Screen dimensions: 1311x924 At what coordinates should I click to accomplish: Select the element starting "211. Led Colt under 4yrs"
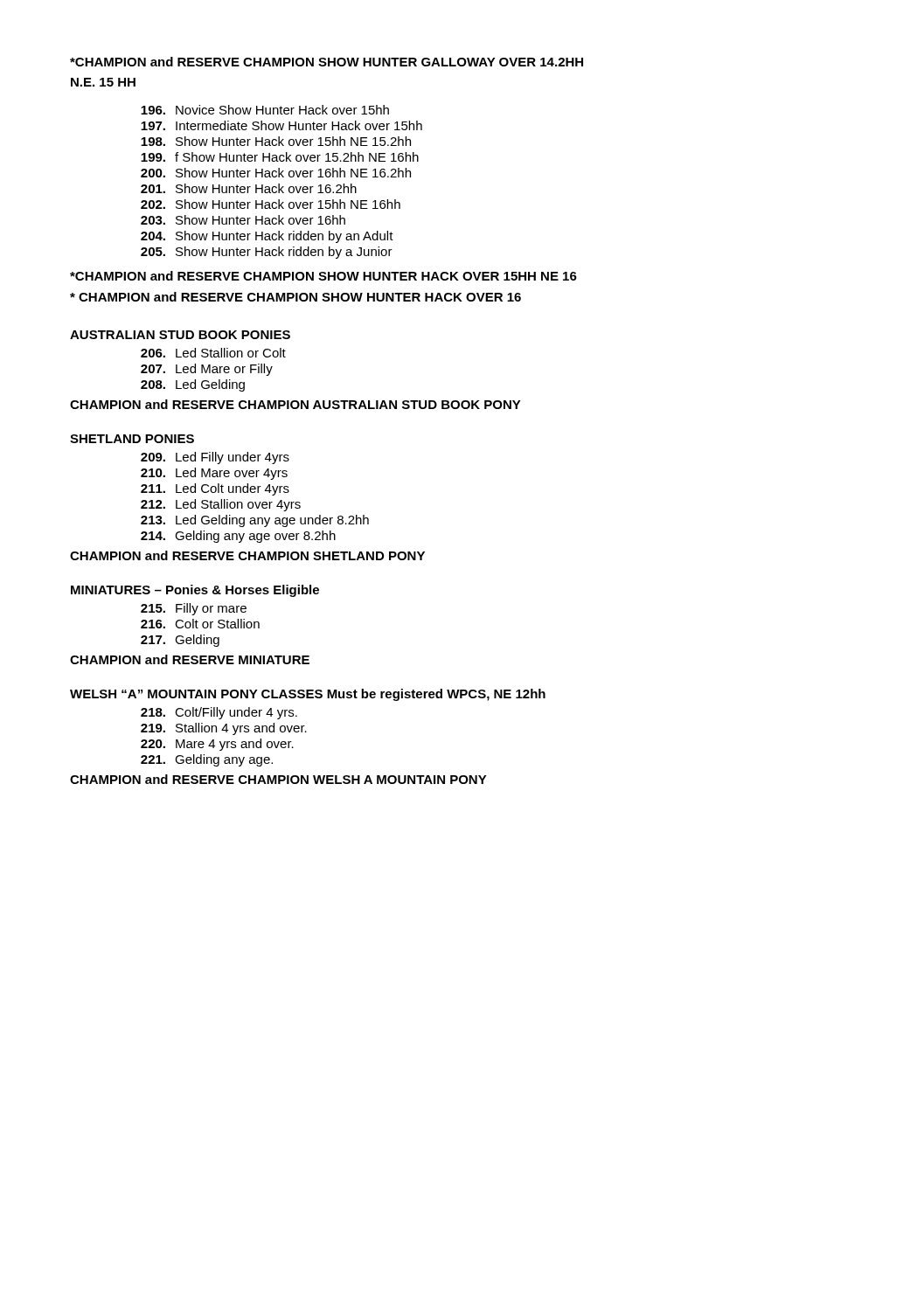pos(215,489)
